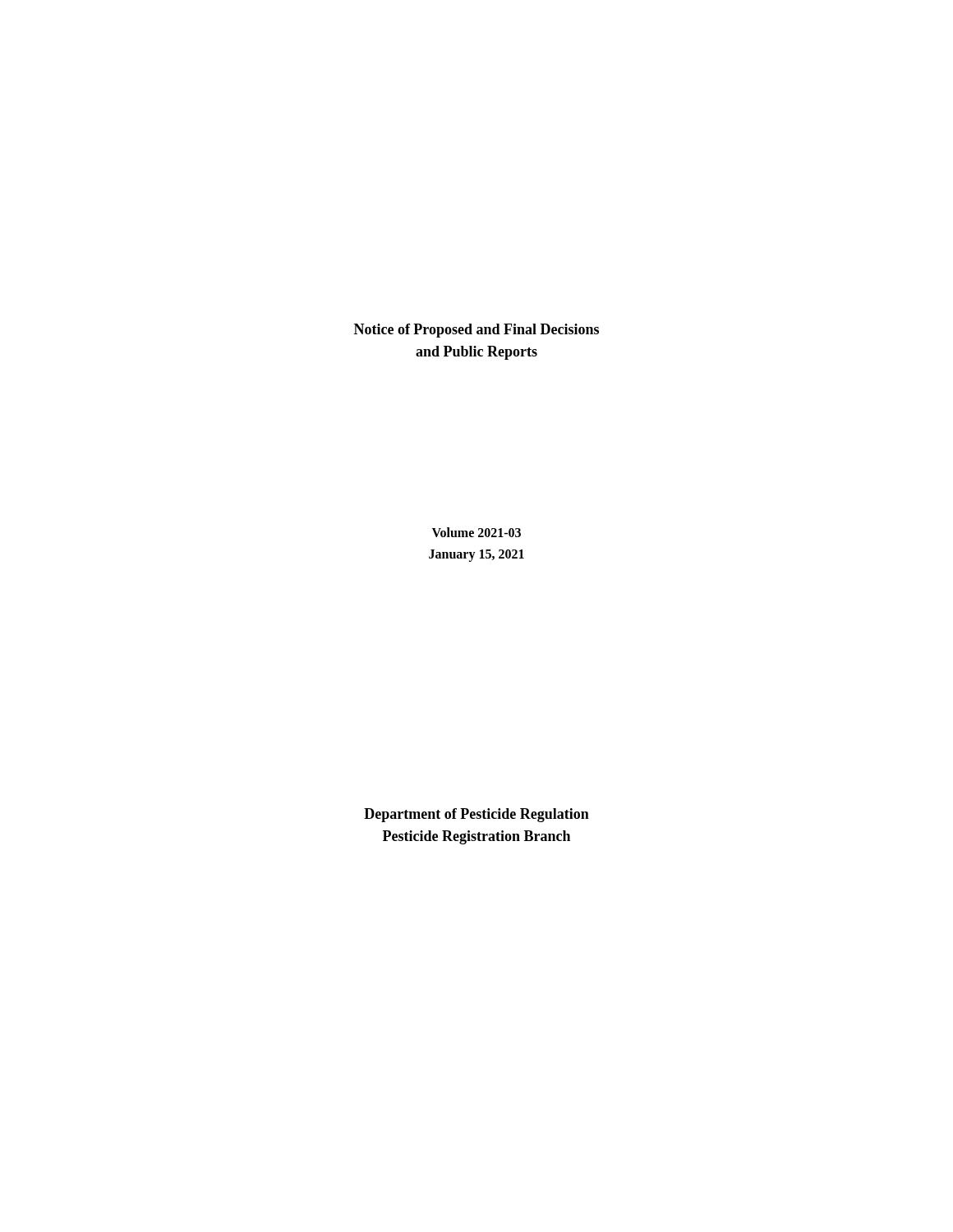Click on the text containing "Department of Pesticide Regulation Pesticide Registration Branch"
This screenshot has height=1232, width=953.
click(x=476, y=825)
